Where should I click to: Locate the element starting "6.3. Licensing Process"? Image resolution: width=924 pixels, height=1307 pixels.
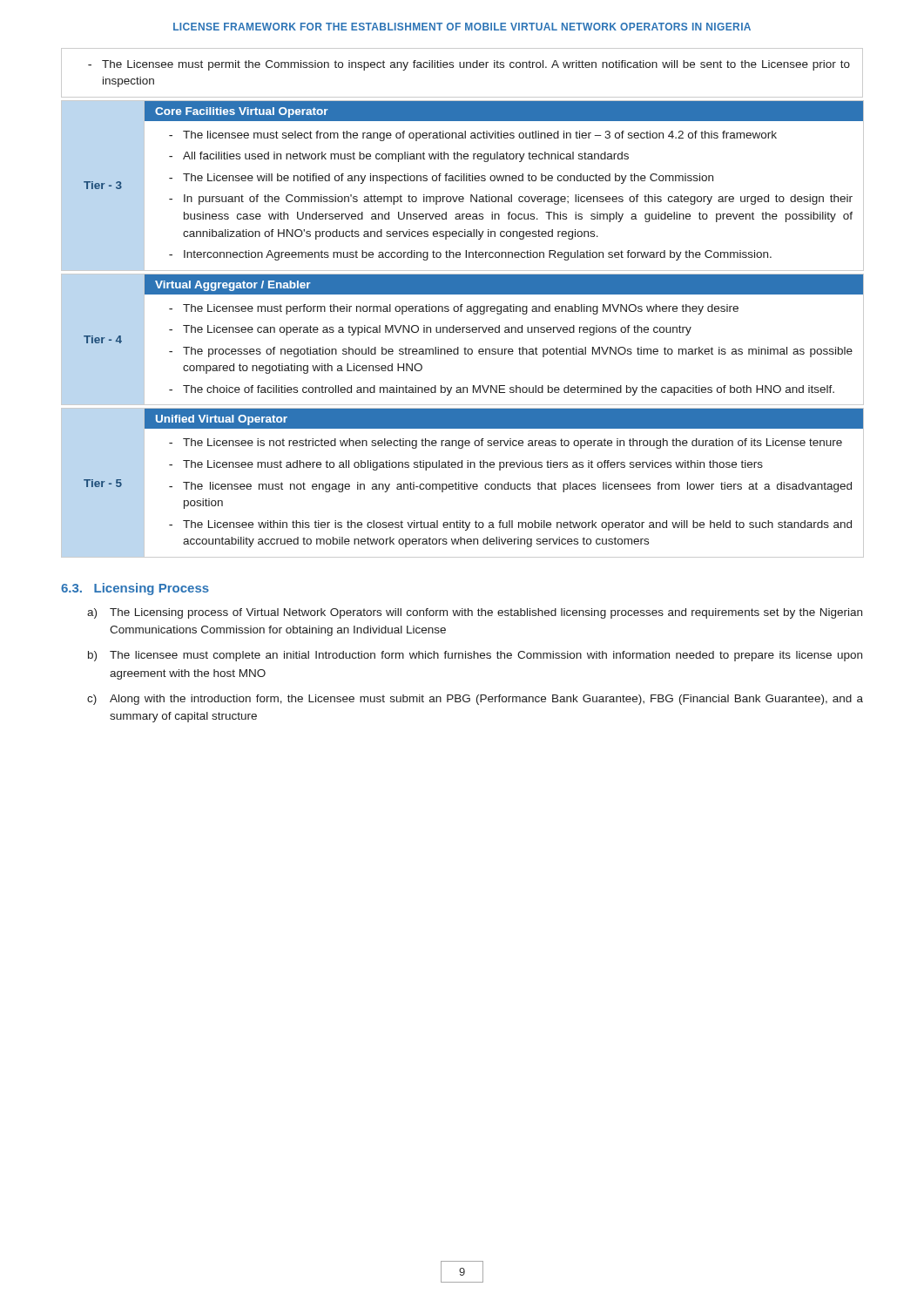[x=135, y=588]
